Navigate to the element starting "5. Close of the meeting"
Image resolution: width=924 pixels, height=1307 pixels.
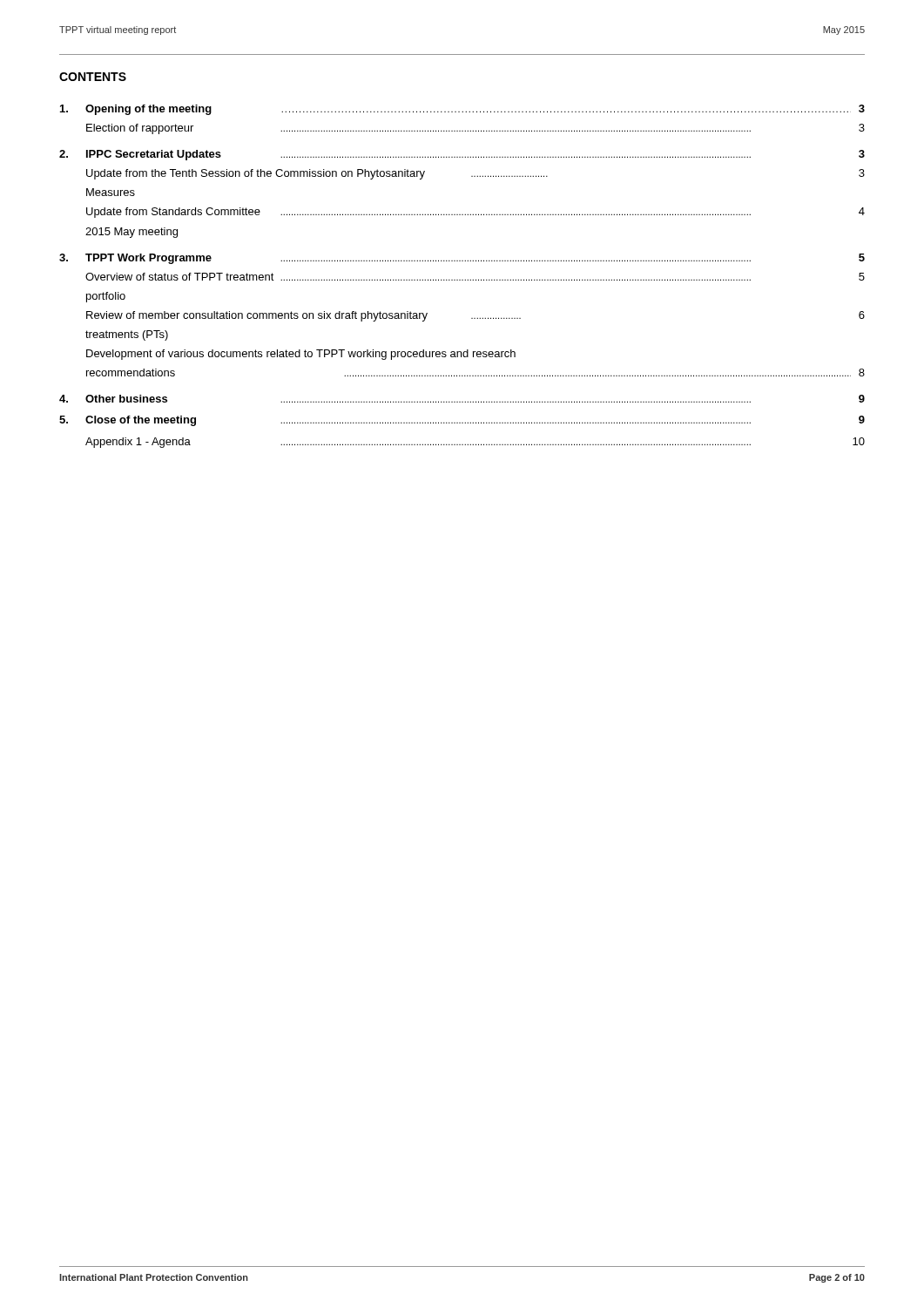click(462, 420)
